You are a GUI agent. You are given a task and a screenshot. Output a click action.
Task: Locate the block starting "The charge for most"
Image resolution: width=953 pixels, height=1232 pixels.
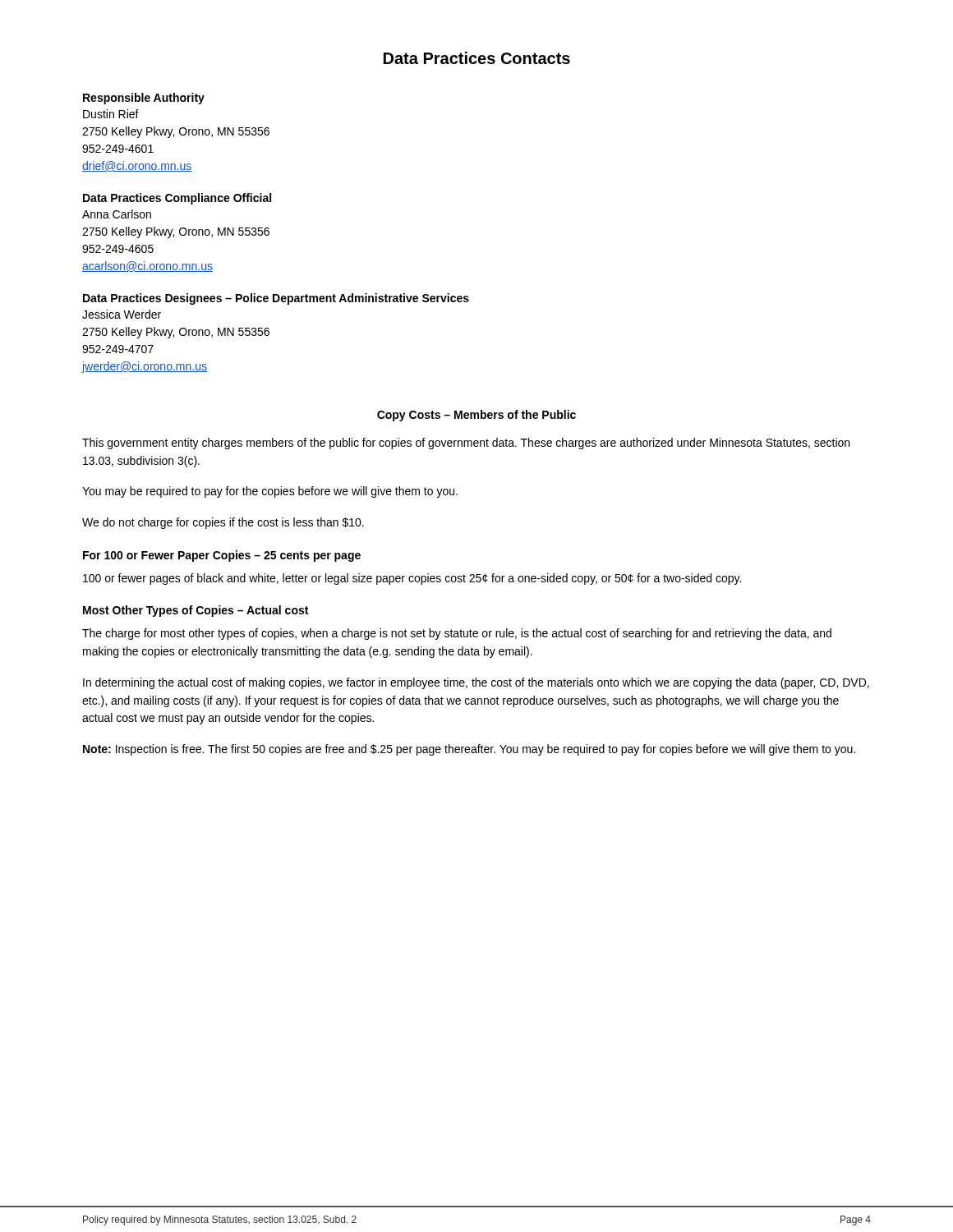tap(457, 643)
